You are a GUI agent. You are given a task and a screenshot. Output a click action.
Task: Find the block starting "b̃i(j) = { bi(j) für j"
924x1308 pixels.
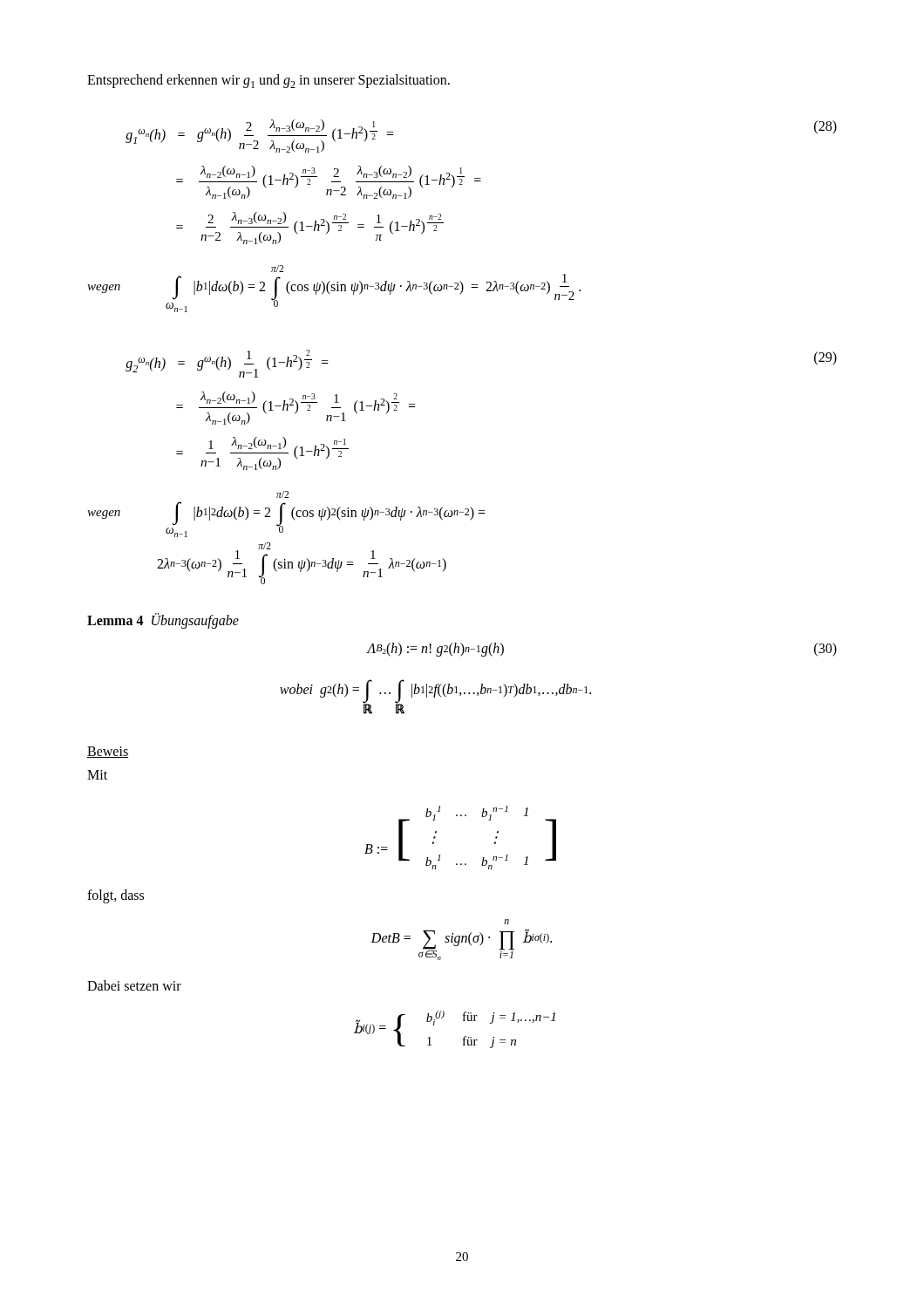459,1028
